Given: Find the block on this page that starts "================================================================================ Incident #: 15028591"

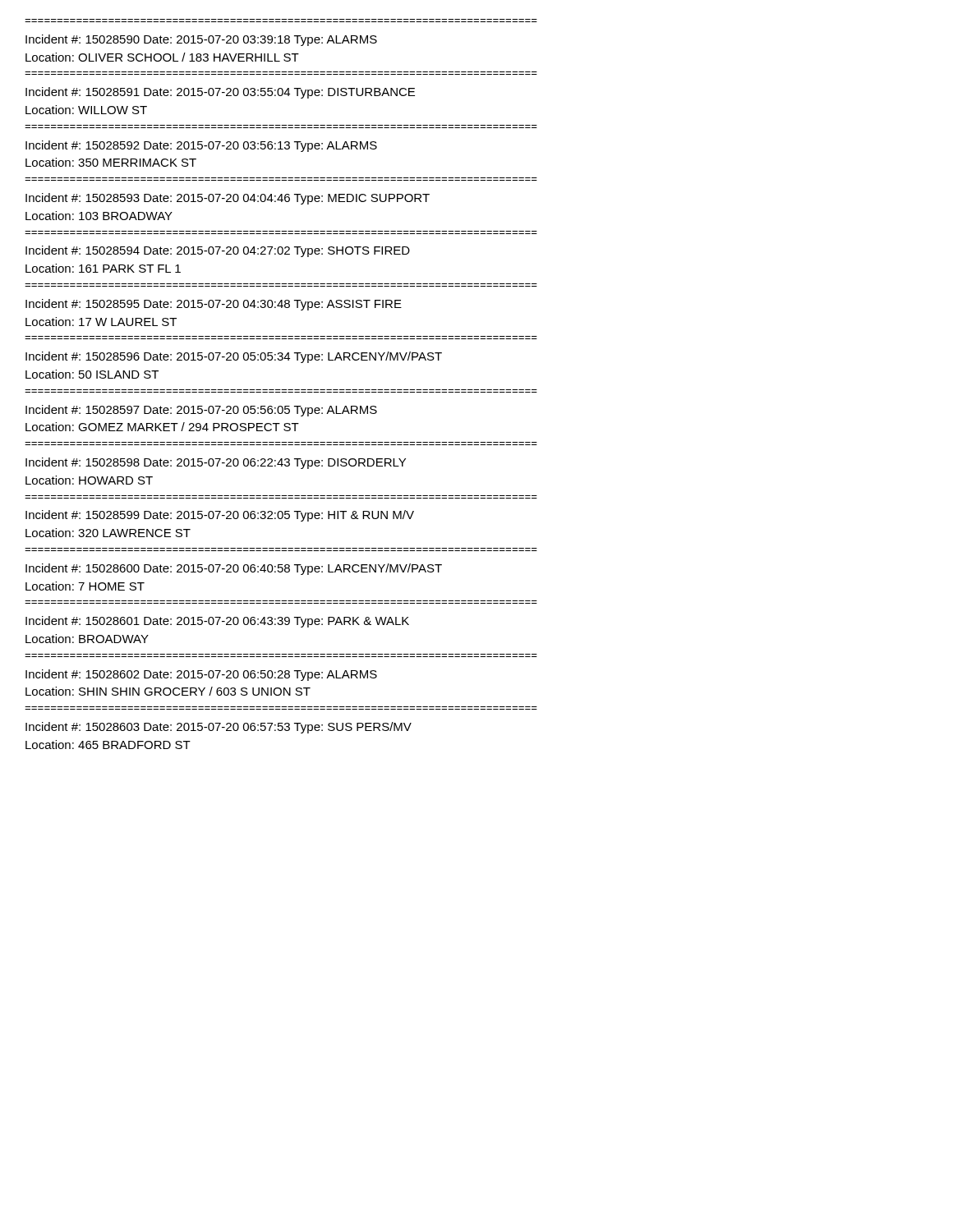Looking at the screenshot, I should coord(220,93).
